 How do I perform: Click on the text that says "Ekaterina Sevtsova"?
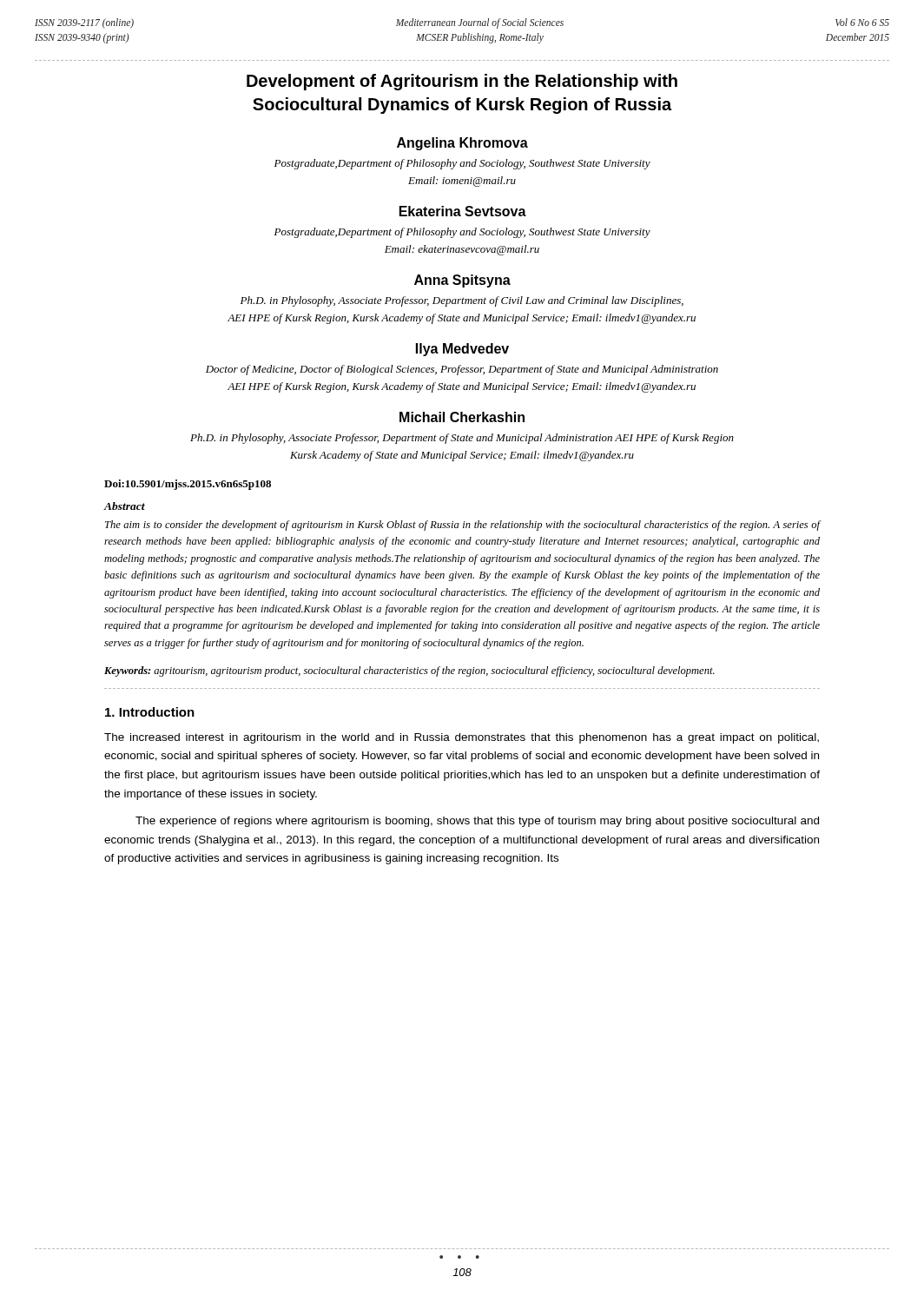click(462, 212)
